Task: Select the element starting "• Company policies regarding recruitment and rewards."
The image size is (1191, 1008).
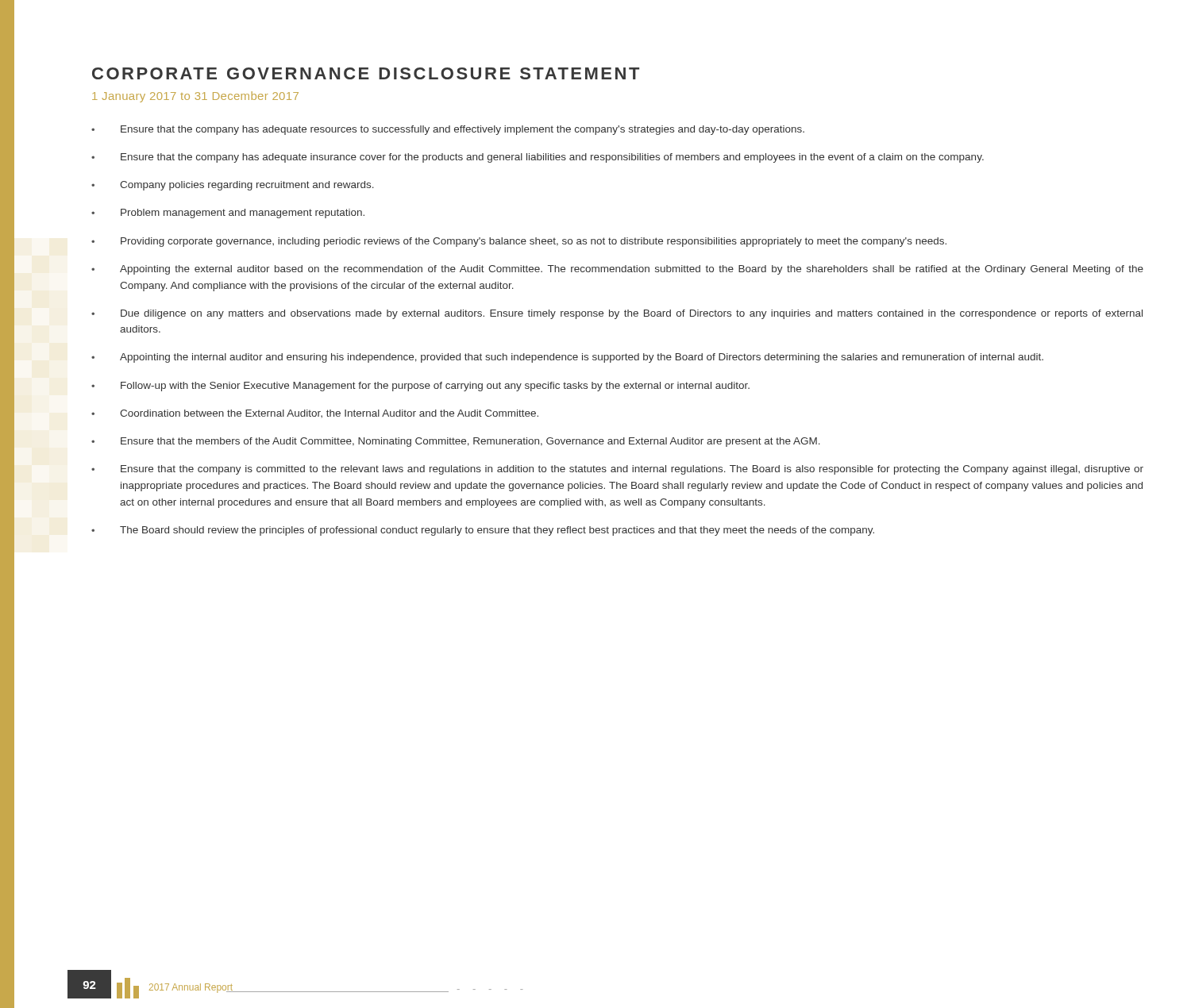Action: pos(233,186)
